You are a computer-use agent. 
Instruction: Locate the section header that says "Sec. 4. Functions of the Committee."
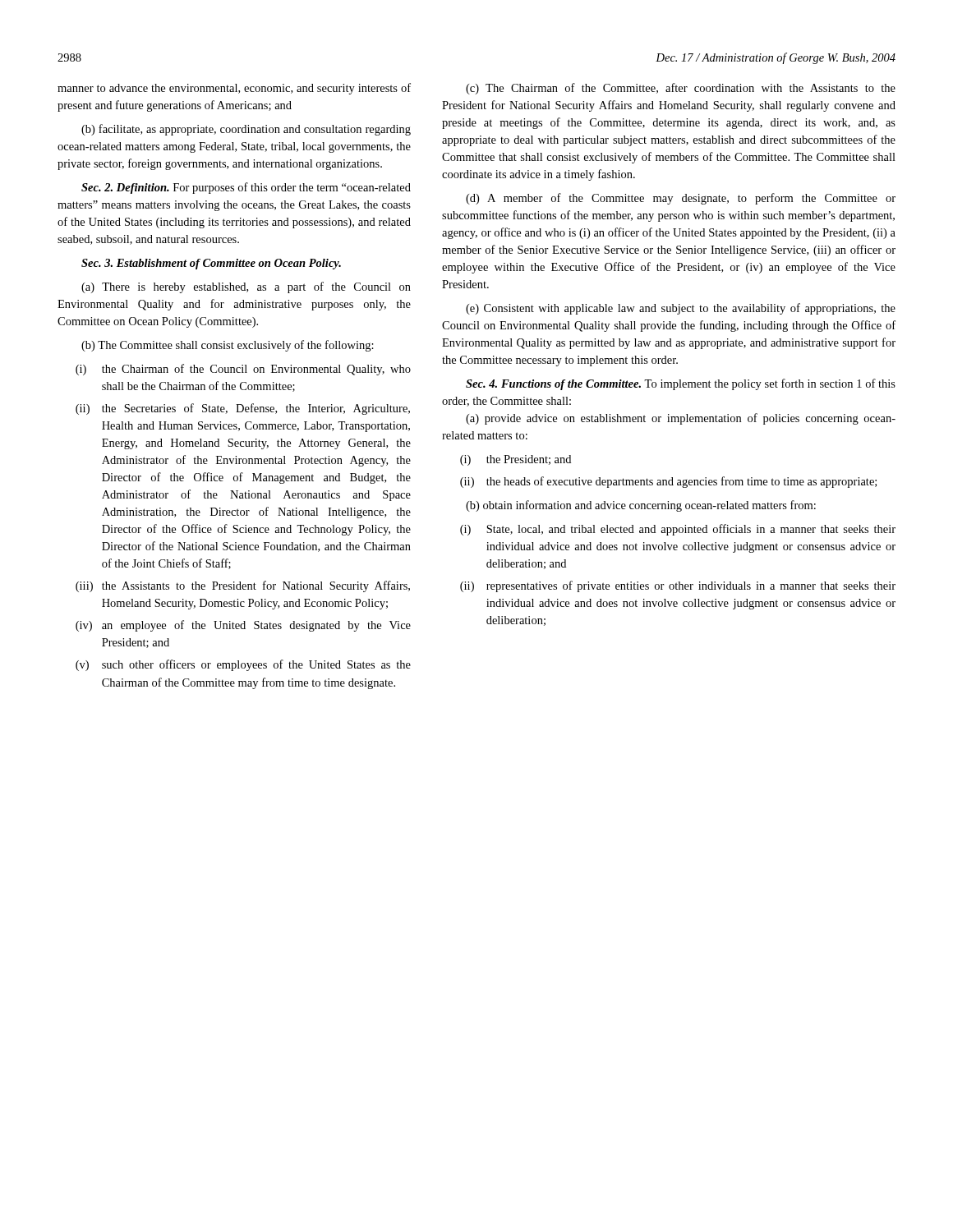point(669,393)
